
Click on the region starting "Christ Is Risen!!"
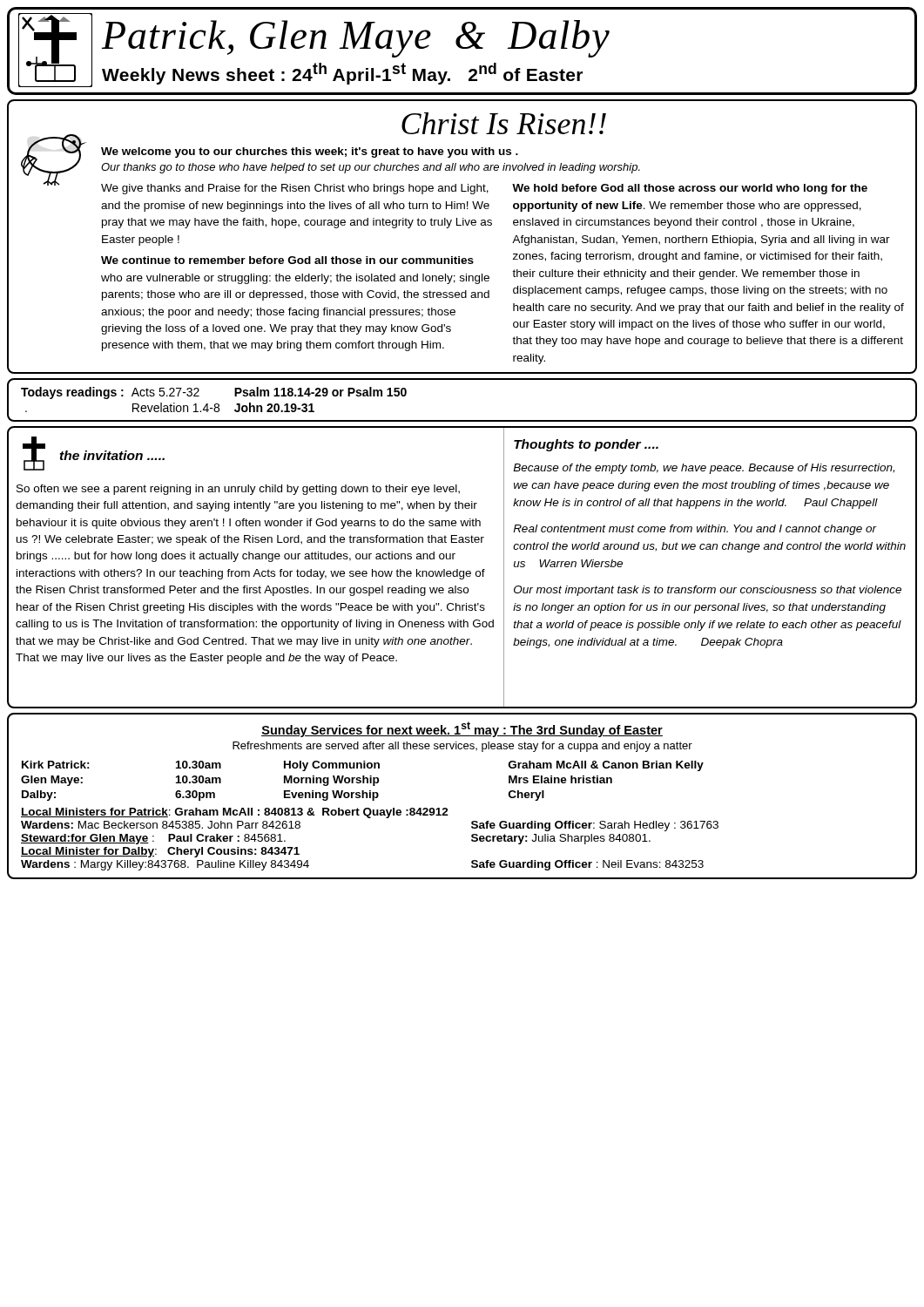504,124
